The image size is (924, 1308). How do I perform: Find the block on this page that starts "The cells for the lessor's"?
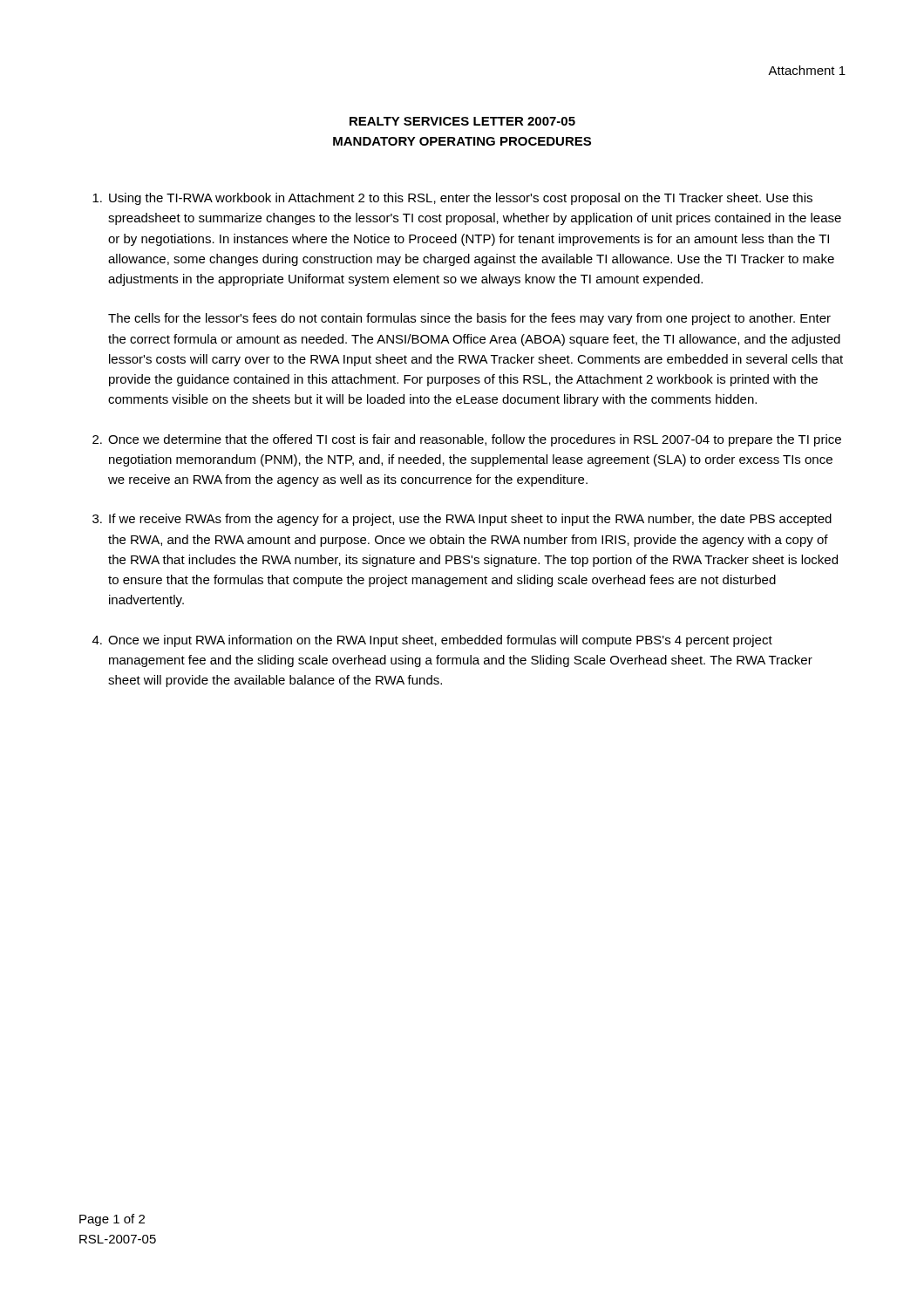[476, 359]
